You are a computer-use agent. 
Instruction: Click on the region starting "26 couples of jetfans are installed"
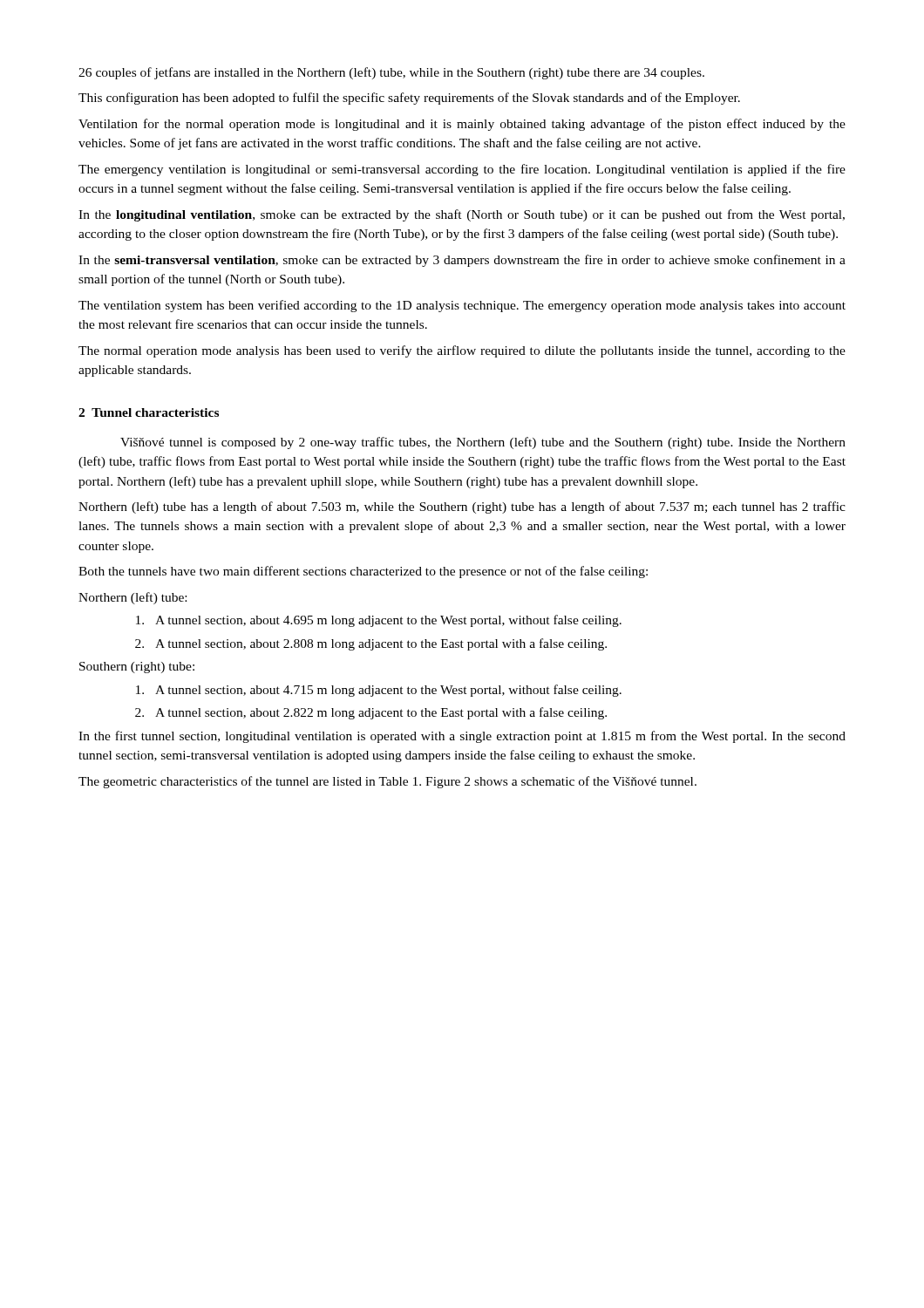[x=392, y=72]
